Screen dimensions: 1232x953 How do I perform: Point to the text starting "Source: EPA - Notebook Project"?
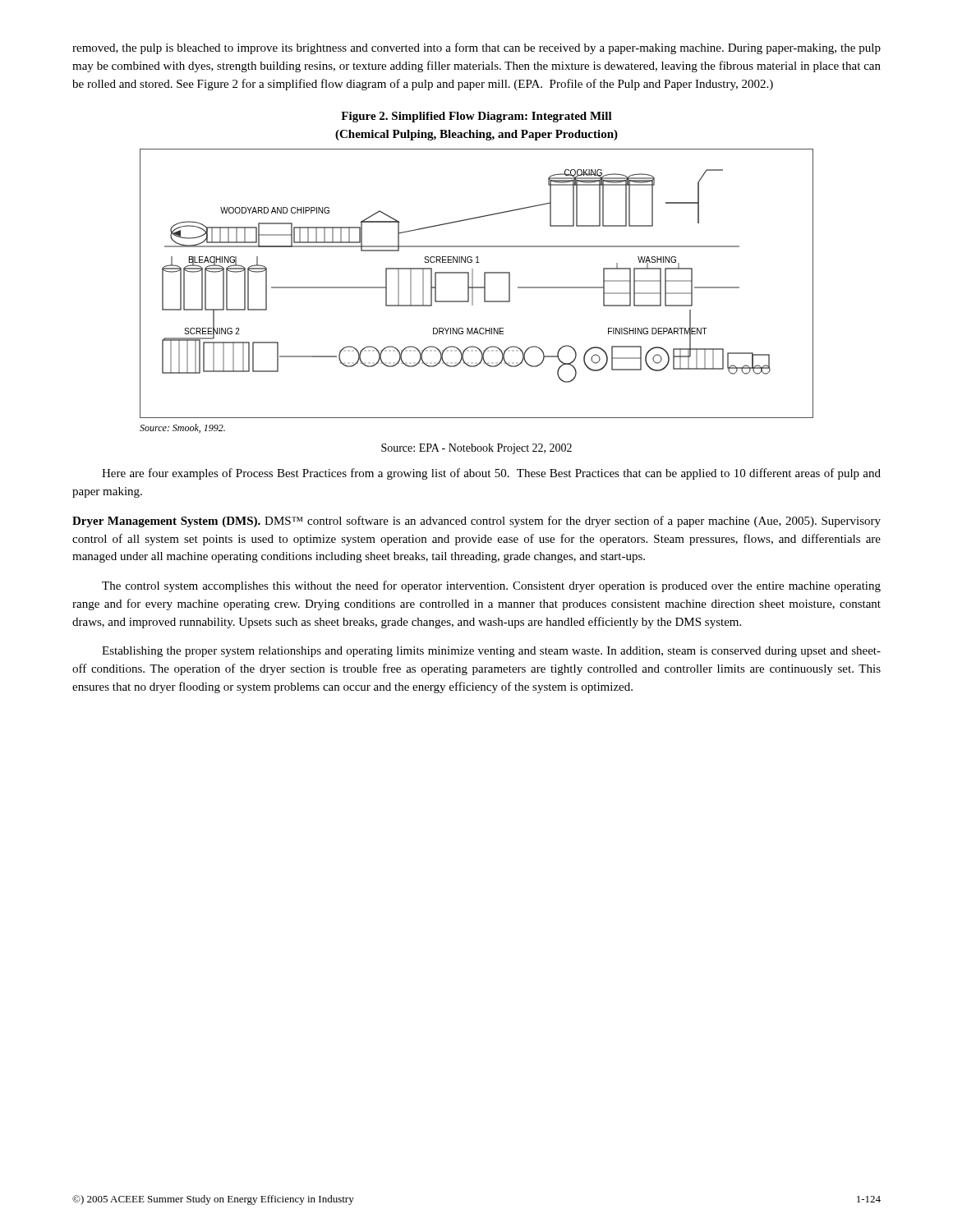tap(476, 448)
